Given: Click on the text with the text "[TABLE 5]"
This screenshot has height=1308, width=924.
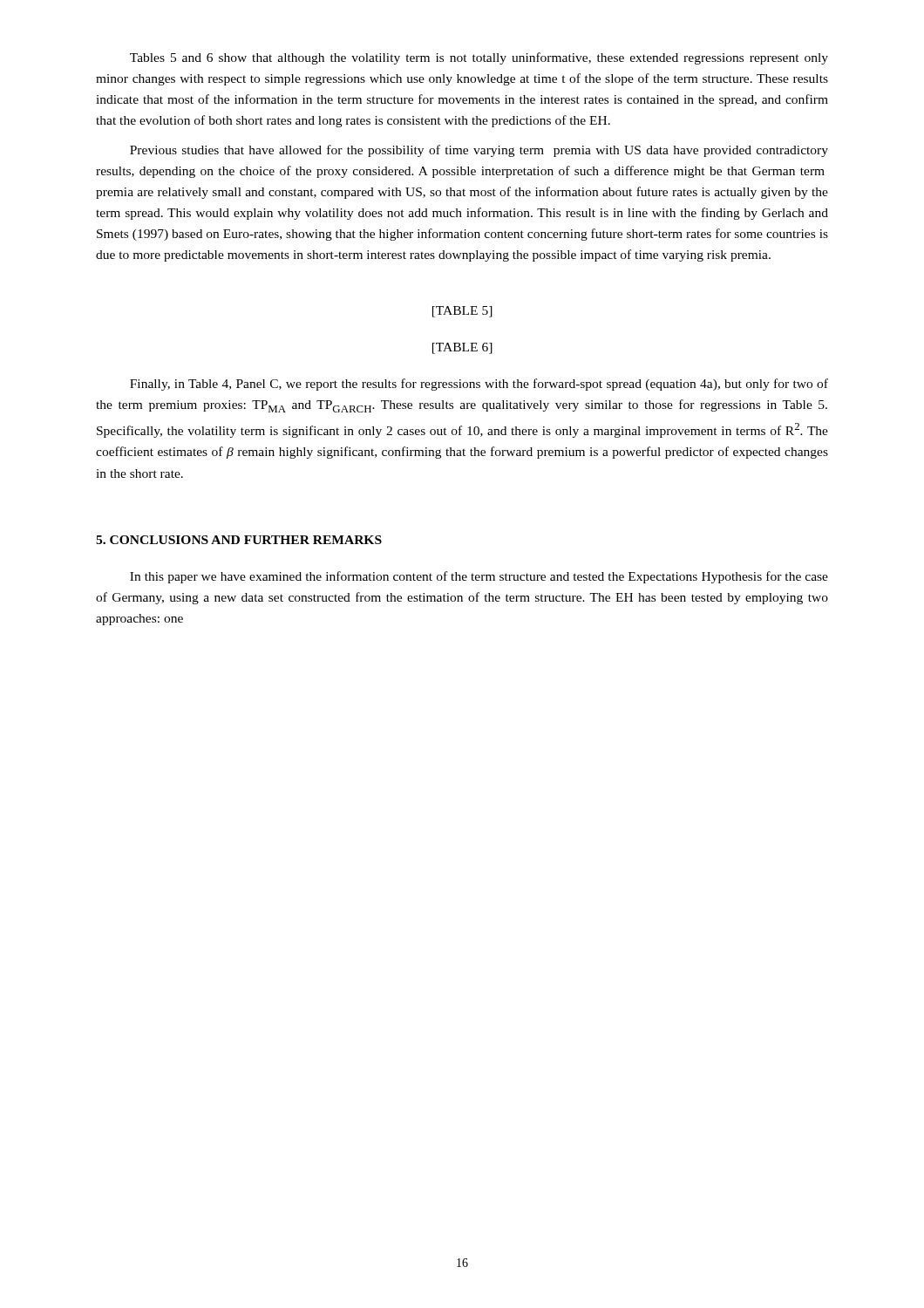Looking at the screenshot, I should click(x=462, y=310).
